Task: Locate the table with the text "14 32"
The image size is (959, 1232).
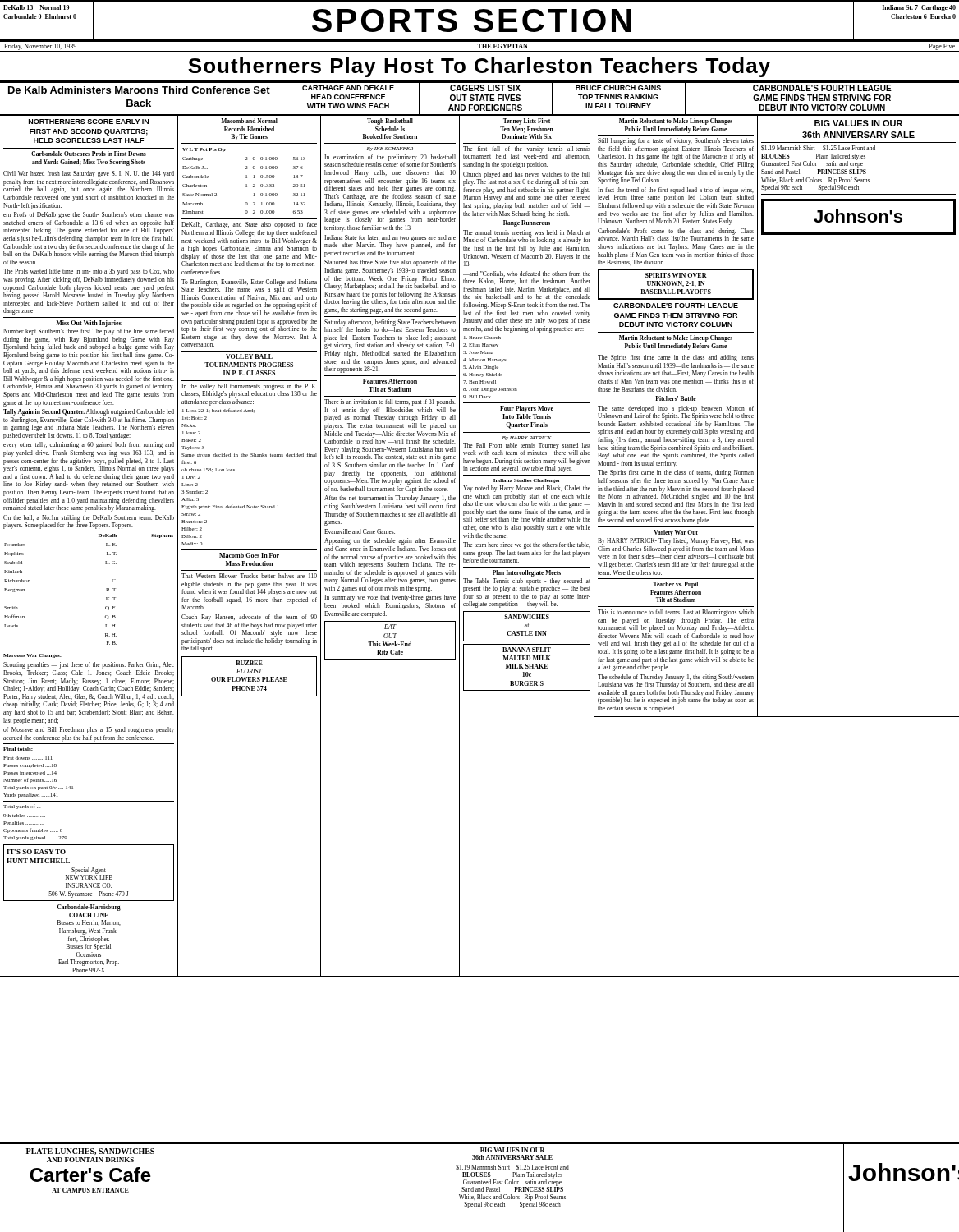Action: coord(249,181)
